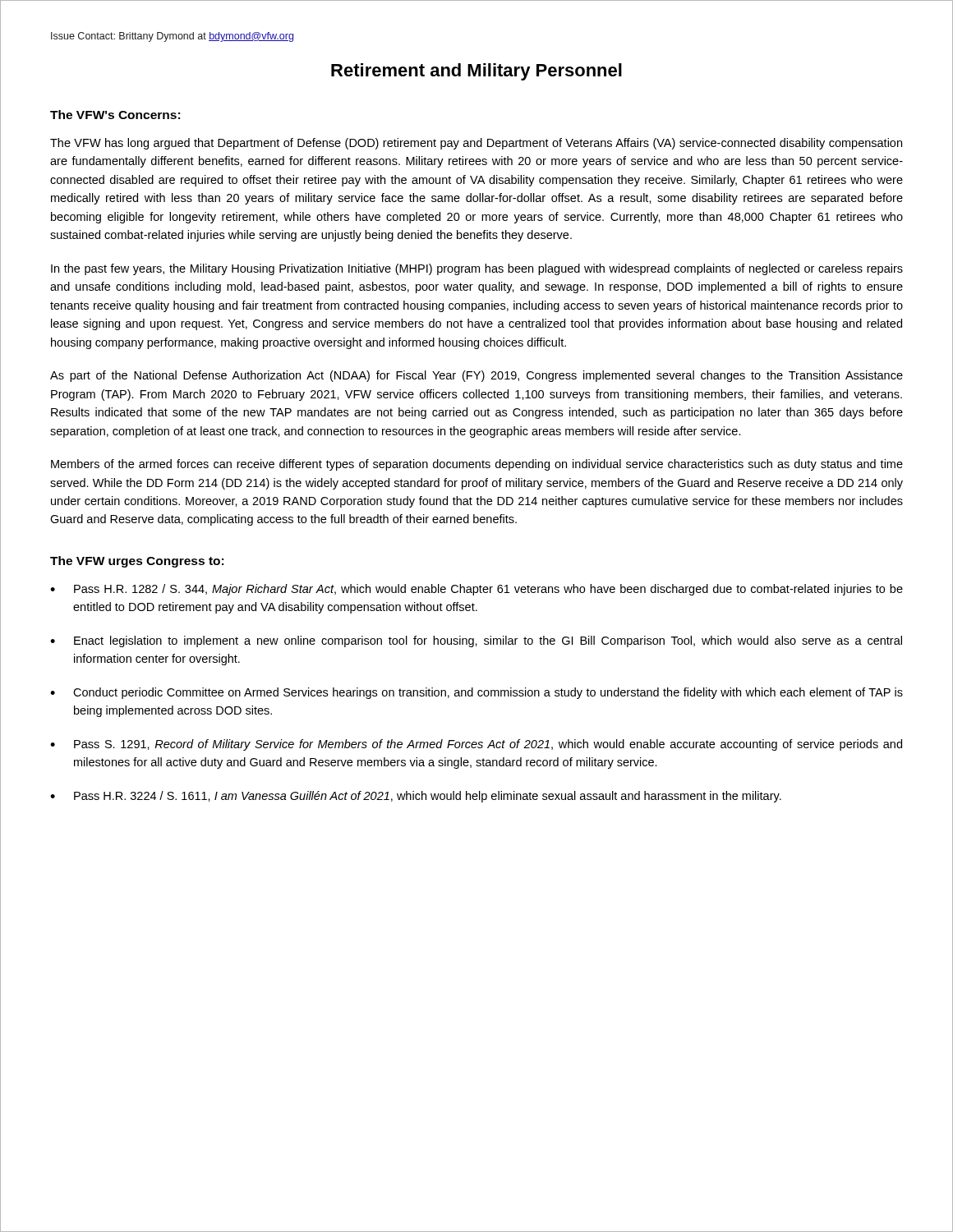Viewport: 953px width, 1232px height.
Task: Click the passage that begins "• Enact legislation to implement"
Action: (x=476, y=650)
